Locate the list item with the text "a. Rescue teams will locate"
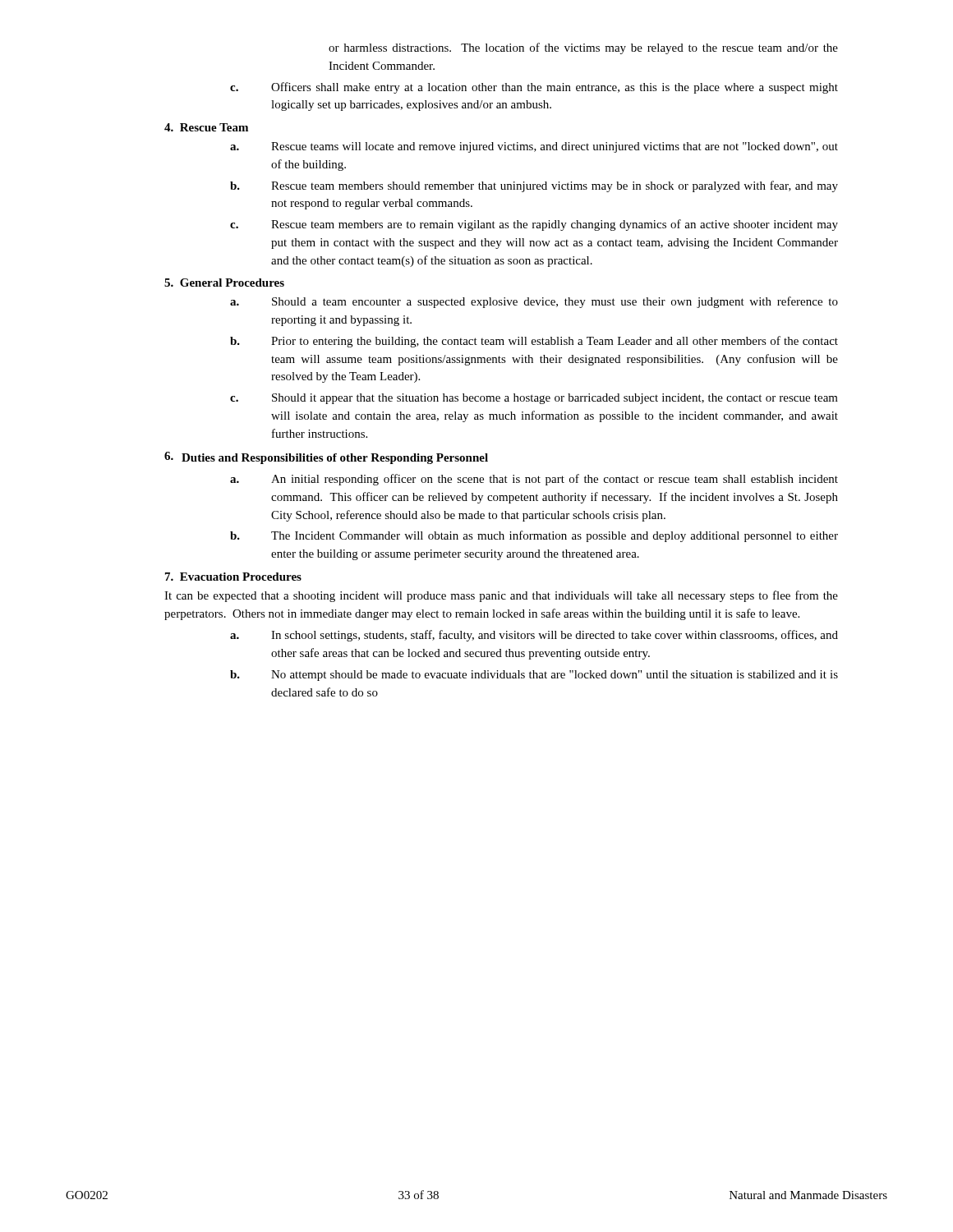The width and height of the screenshot is (953, 1232). click(534, 156)
